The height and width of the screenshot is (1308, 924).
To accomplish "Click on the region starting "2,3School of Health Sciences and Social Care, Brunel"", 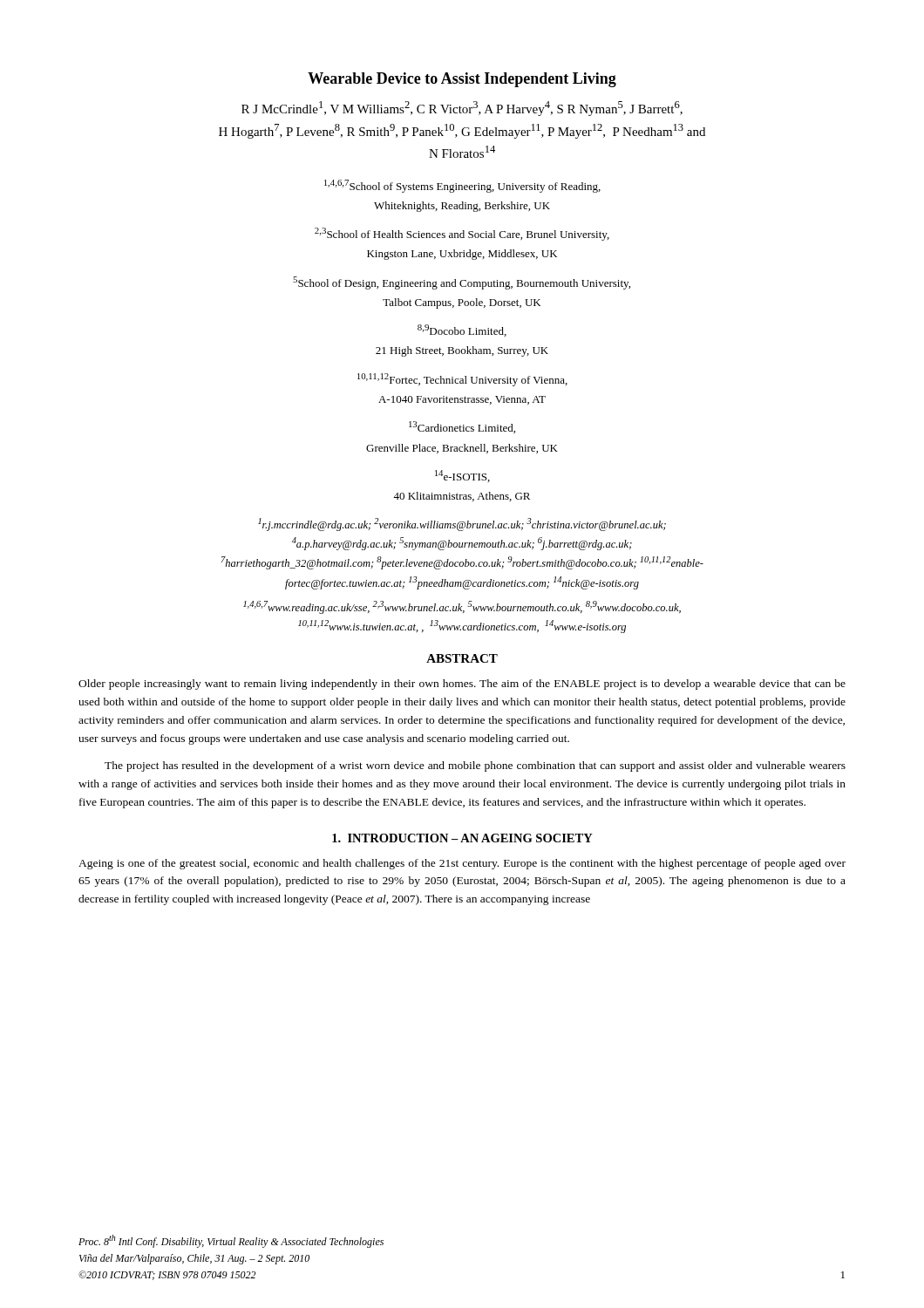I will click(x=462, y=243).
